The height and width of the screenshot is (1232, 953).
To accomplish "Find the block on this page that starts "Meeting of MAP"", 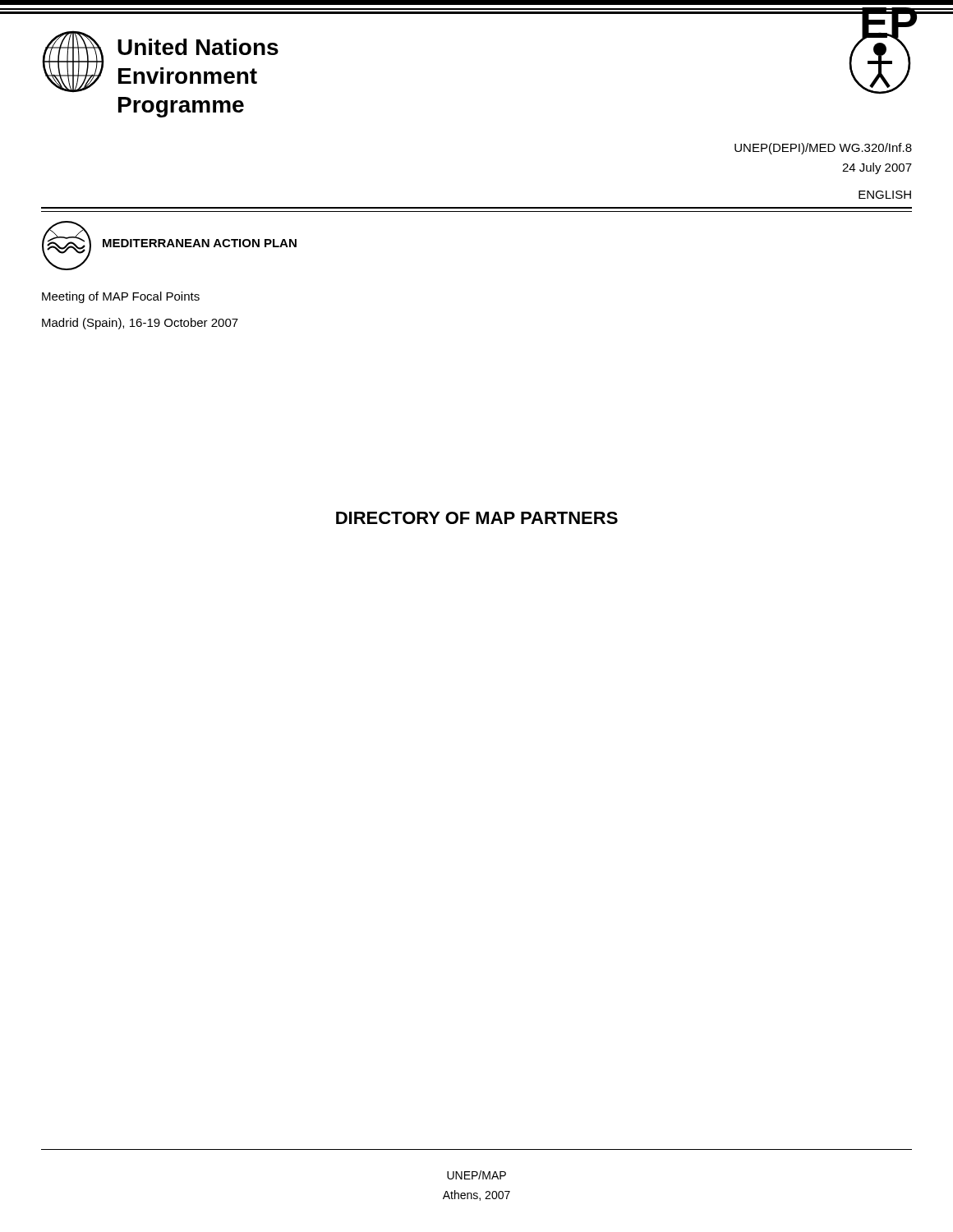I will pyautogui.click(x=120, y=296).
